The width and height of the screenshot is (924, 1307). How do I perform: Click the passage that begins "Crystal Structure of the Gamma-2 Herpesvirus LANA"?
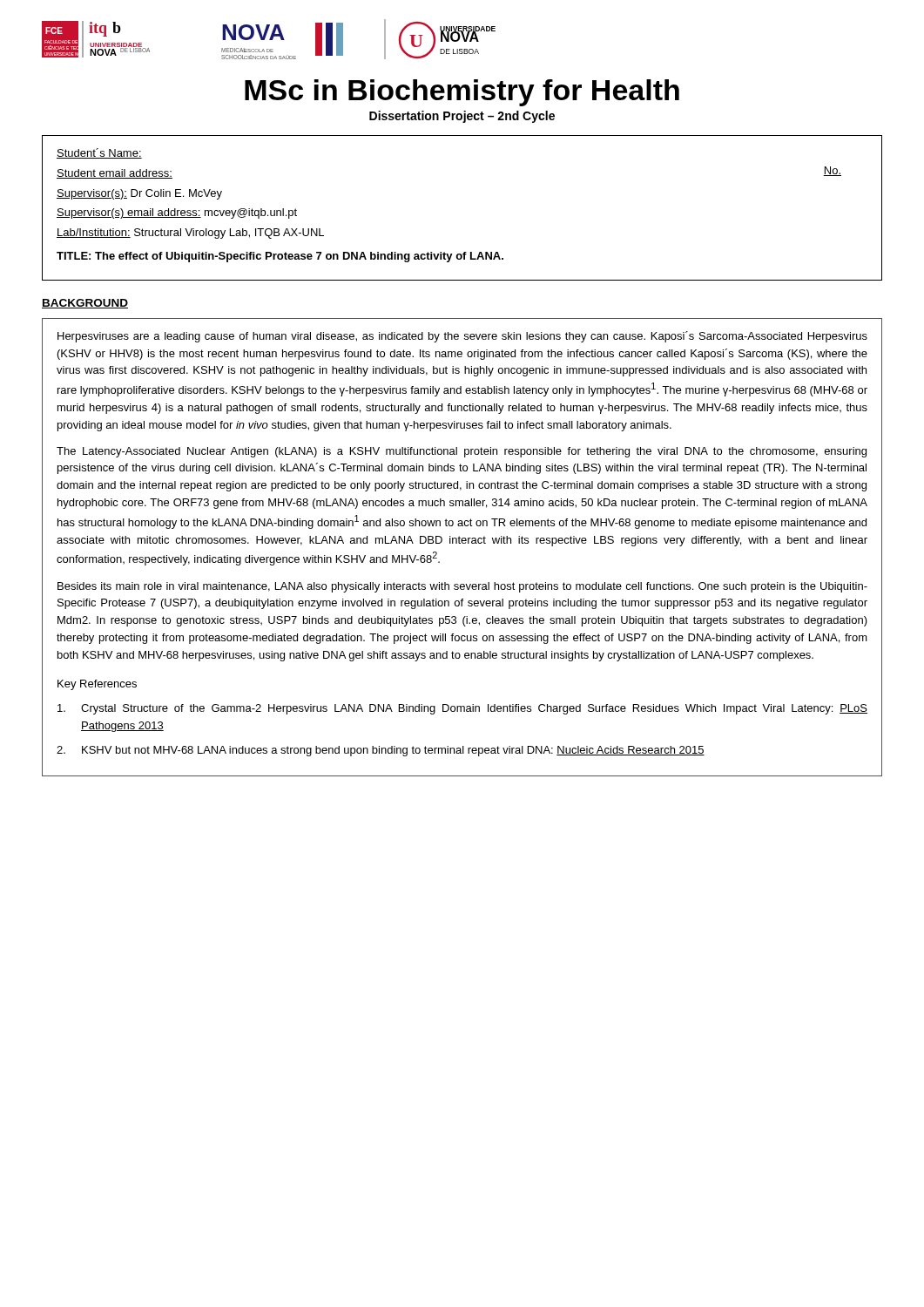462,717
